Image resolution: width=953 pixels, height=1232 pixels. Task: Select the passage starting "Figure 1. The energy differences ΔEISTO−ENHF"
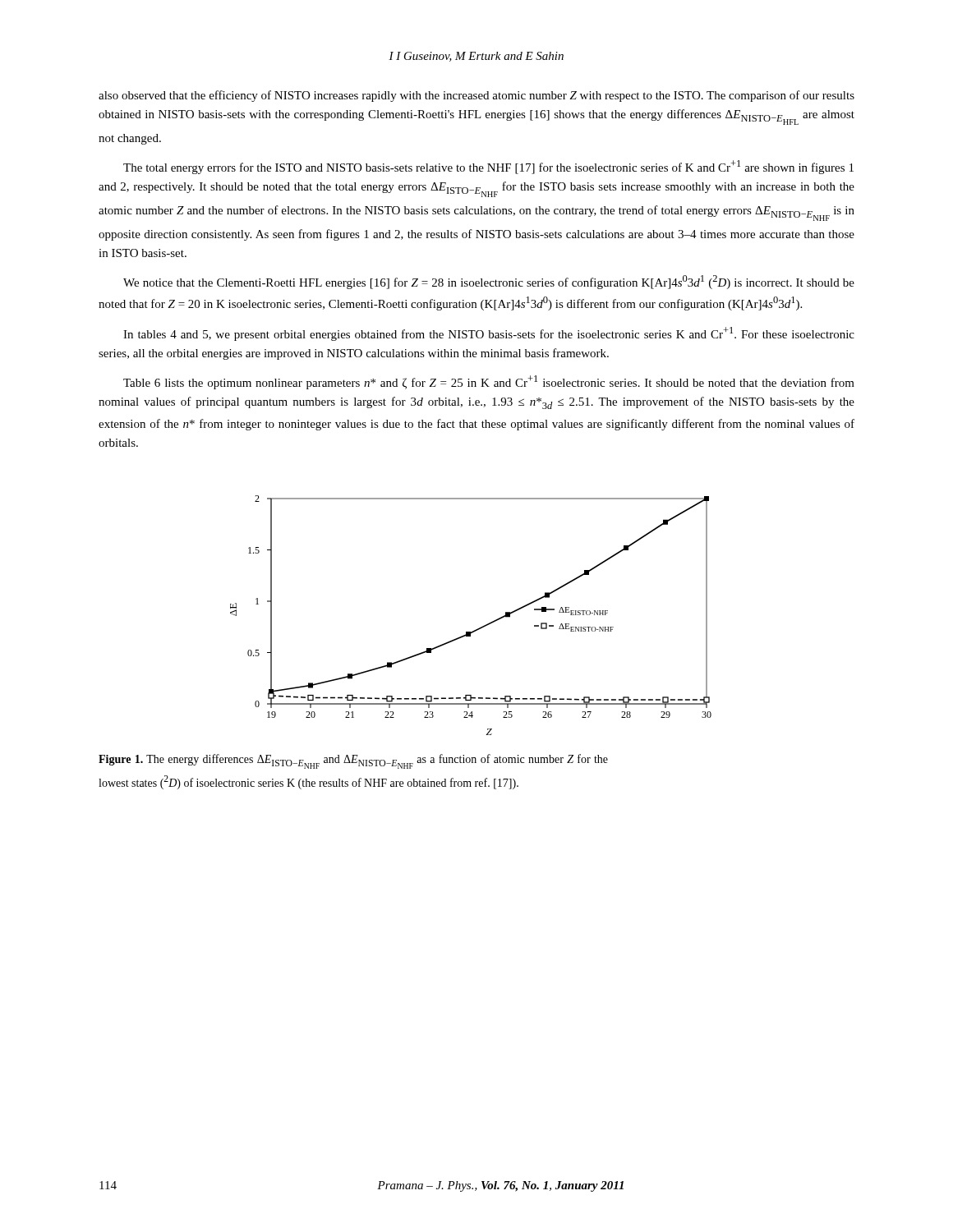353,771
